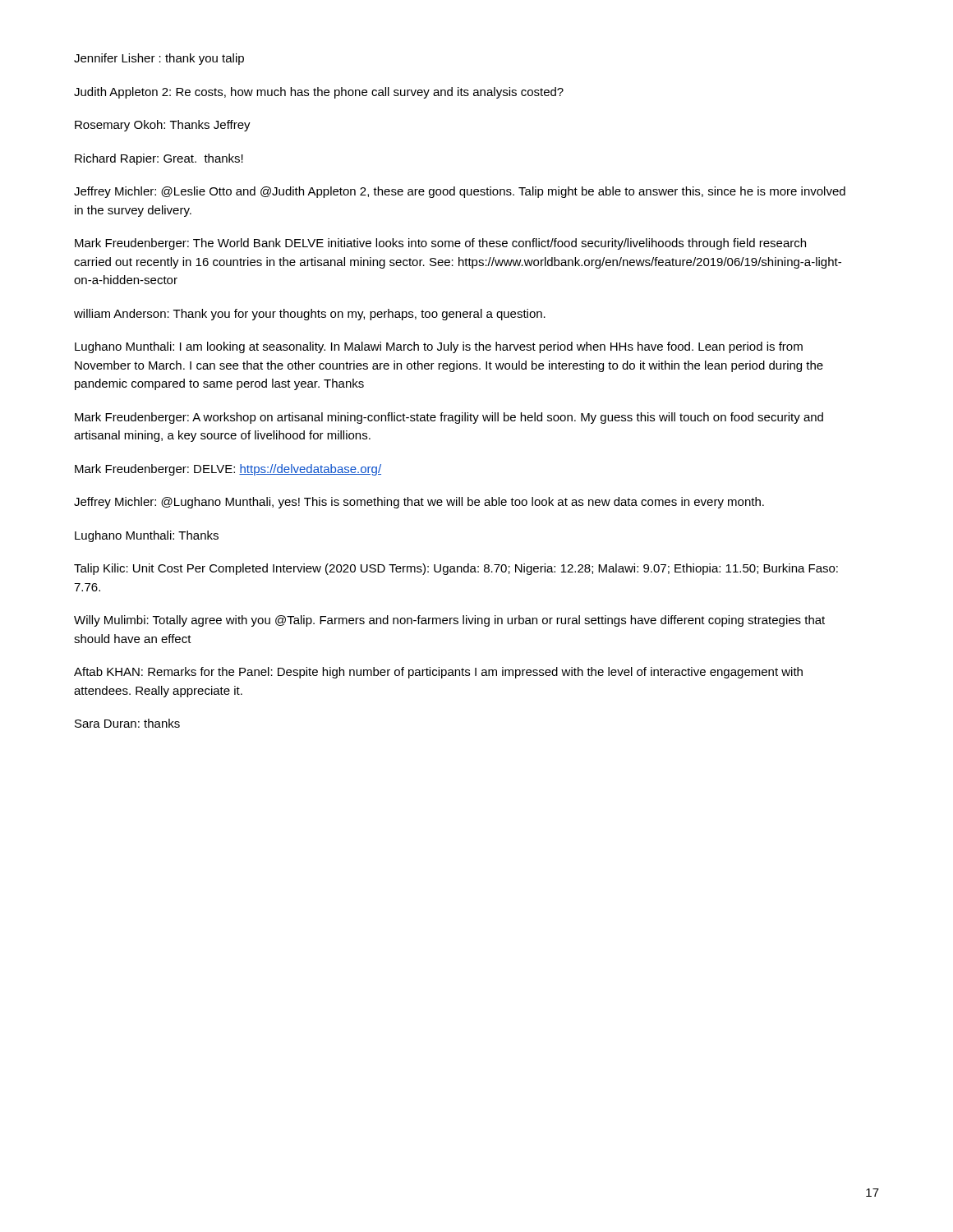
Task: Where does it say "Jennifer Lisher : thank you talip"?
Action: 159,58
